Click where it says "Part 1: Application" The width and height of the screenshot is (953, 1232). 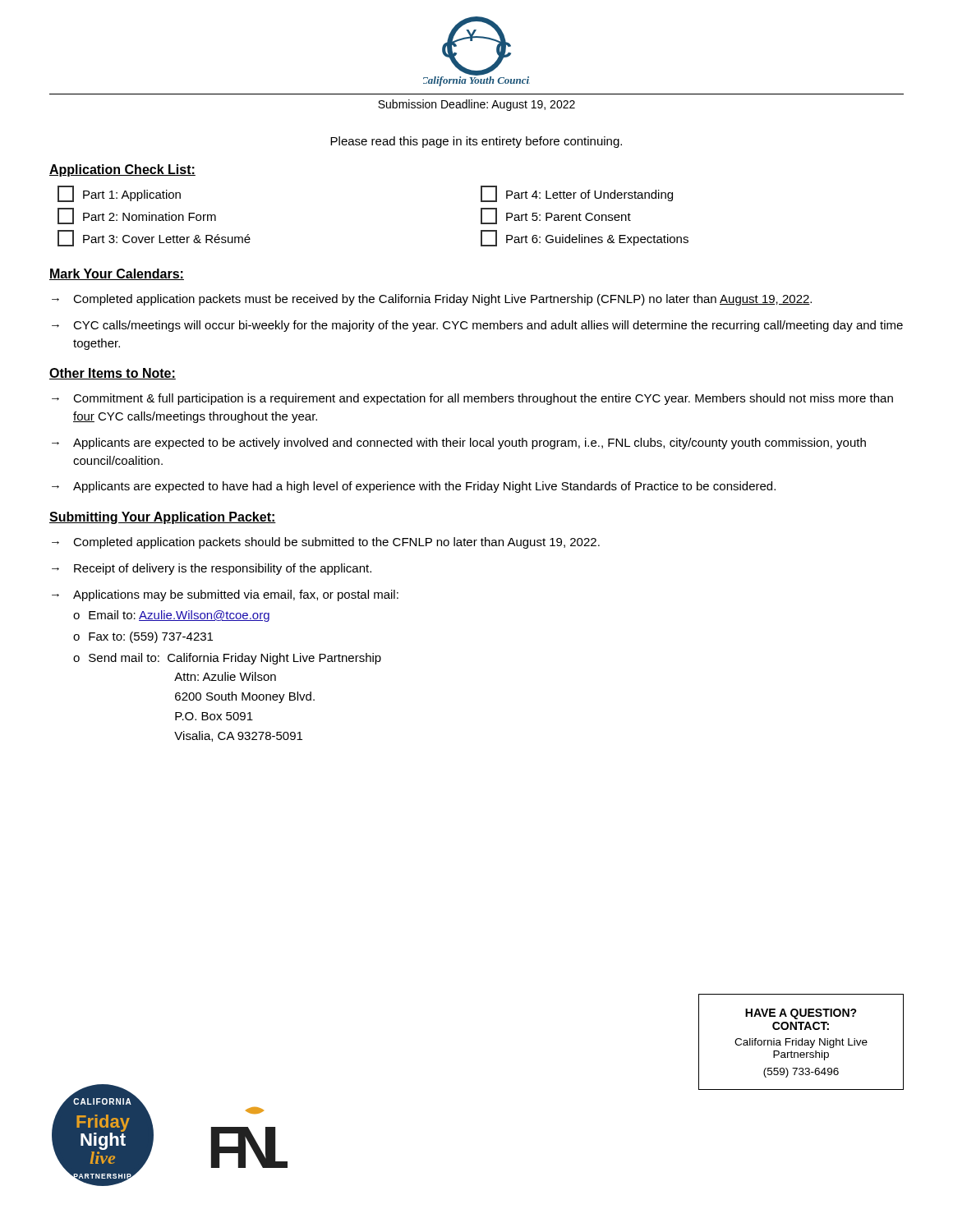(119, 194)
